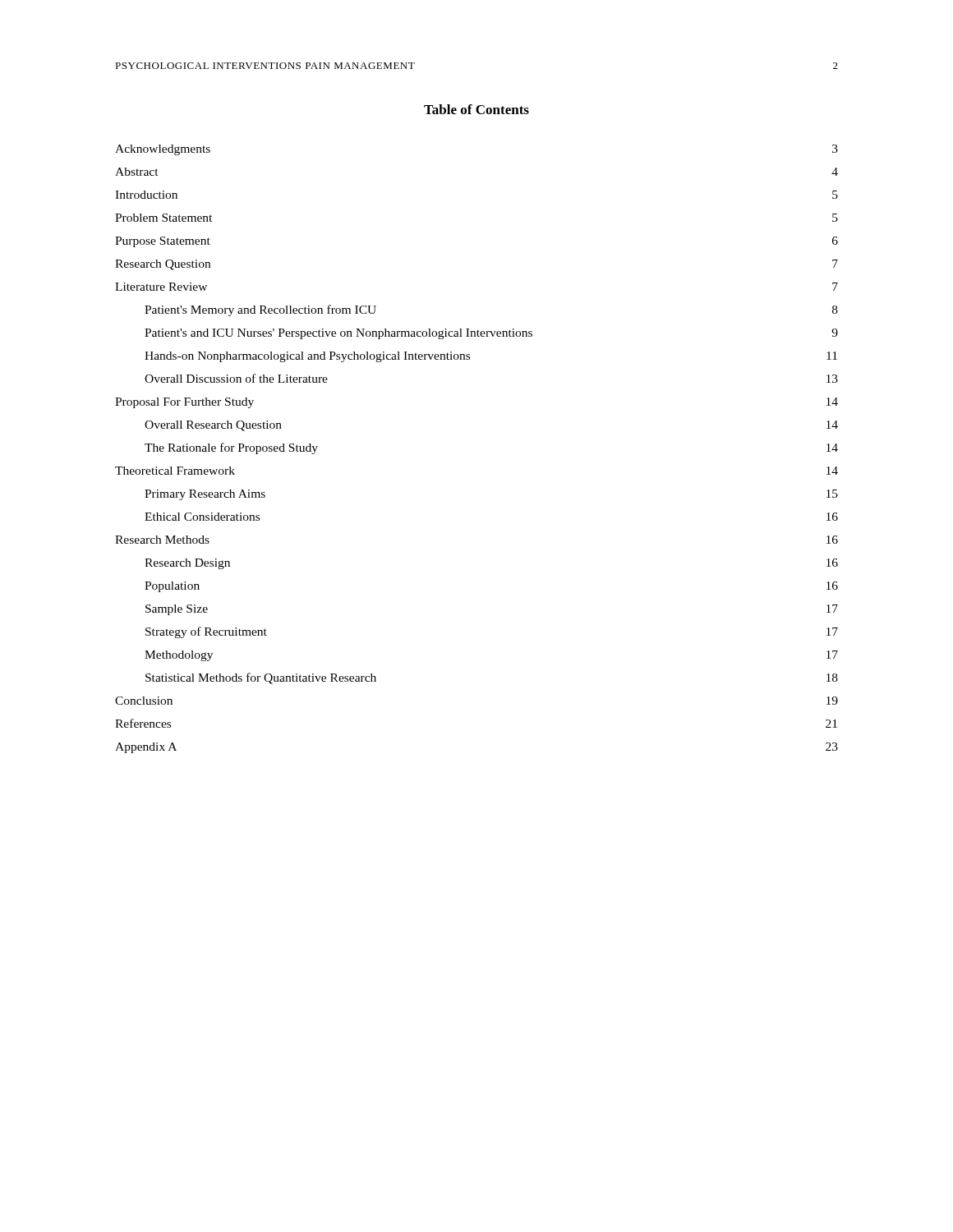
Task: Click on the list item with the text "Conclusion 19"
Action: [x=138, y=699]
